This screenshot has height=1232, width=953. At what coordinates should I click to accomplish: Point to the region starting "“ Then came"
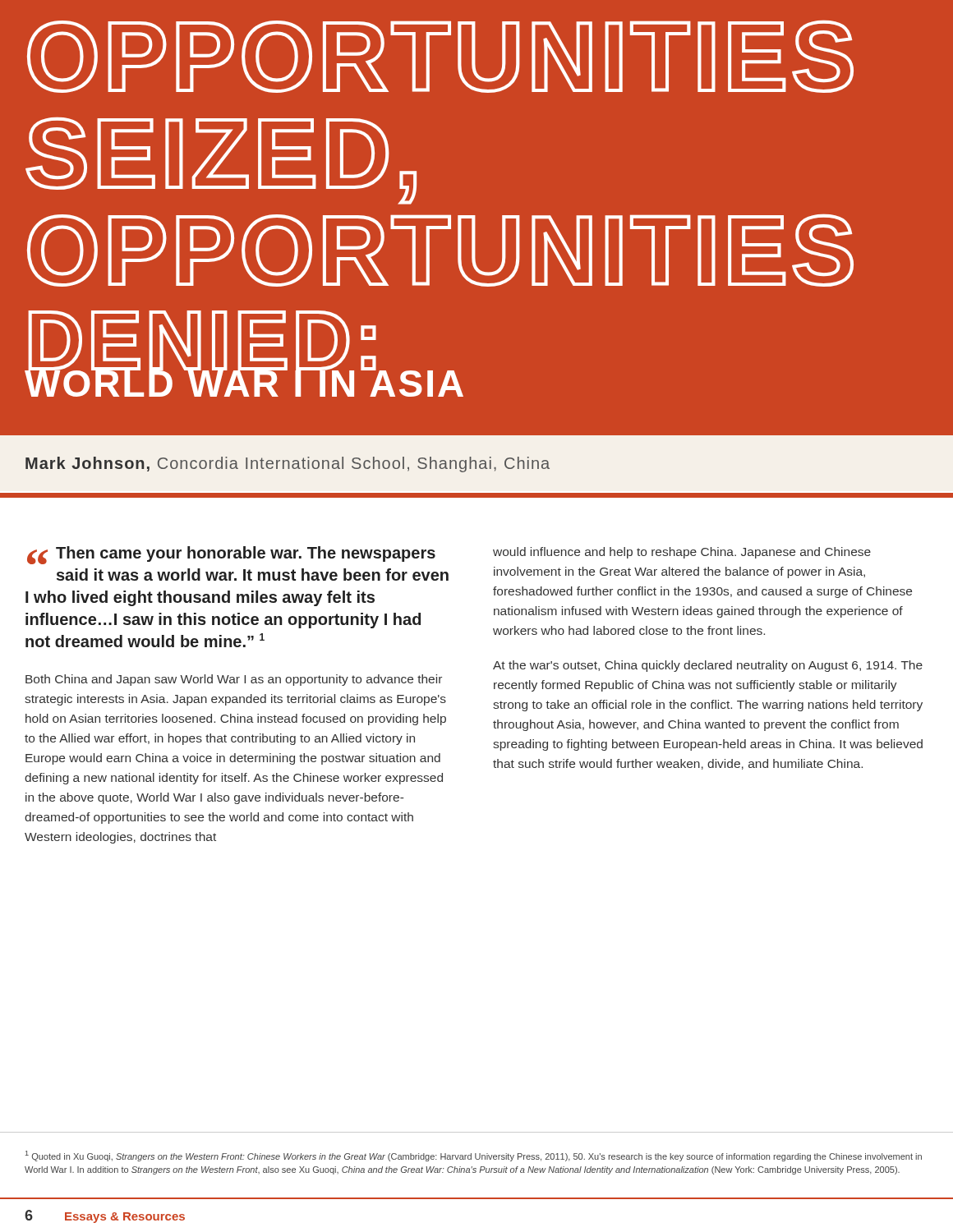click(238, 598)
